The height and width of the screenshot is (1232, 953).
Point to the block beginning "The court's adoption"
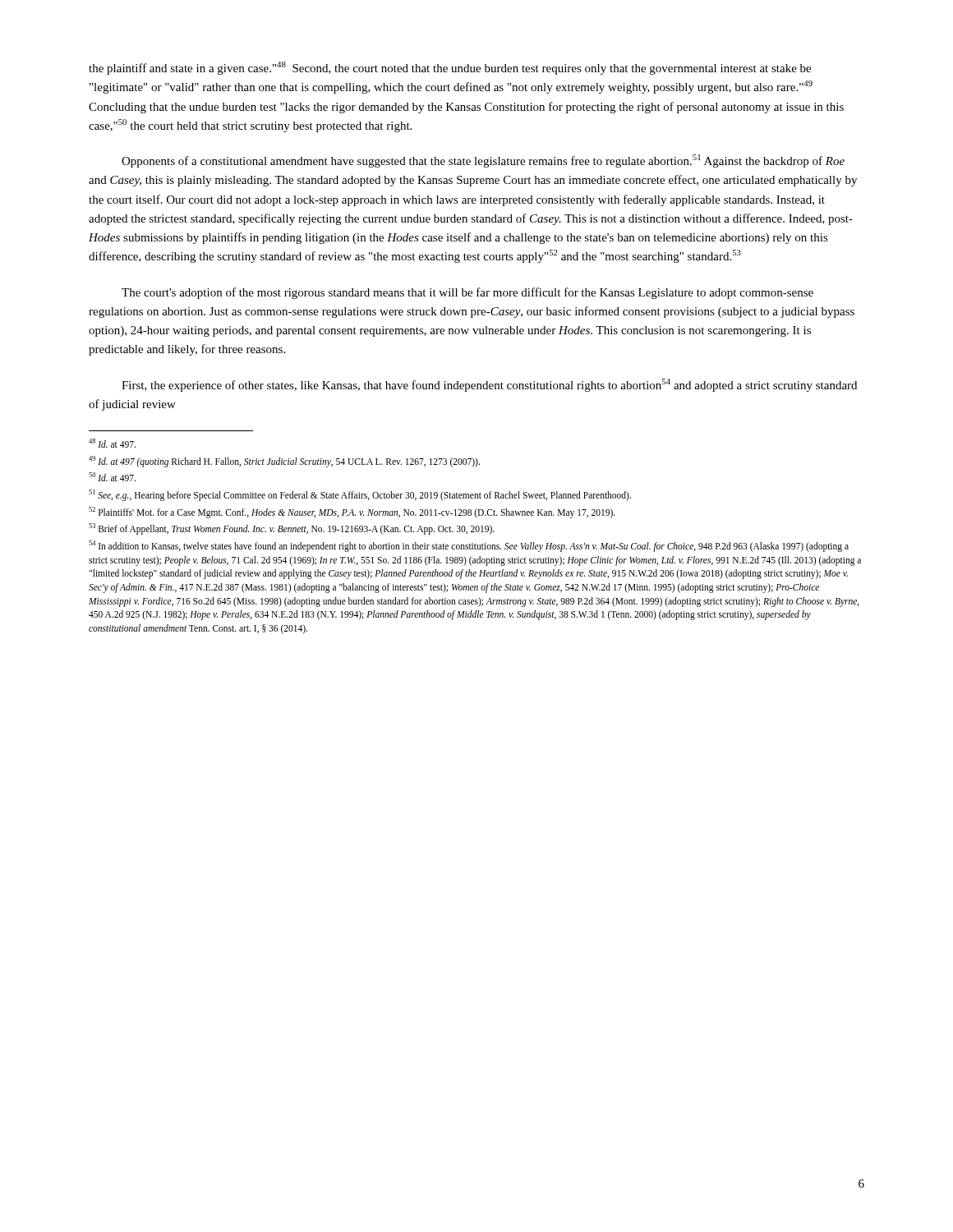[472, 321]
